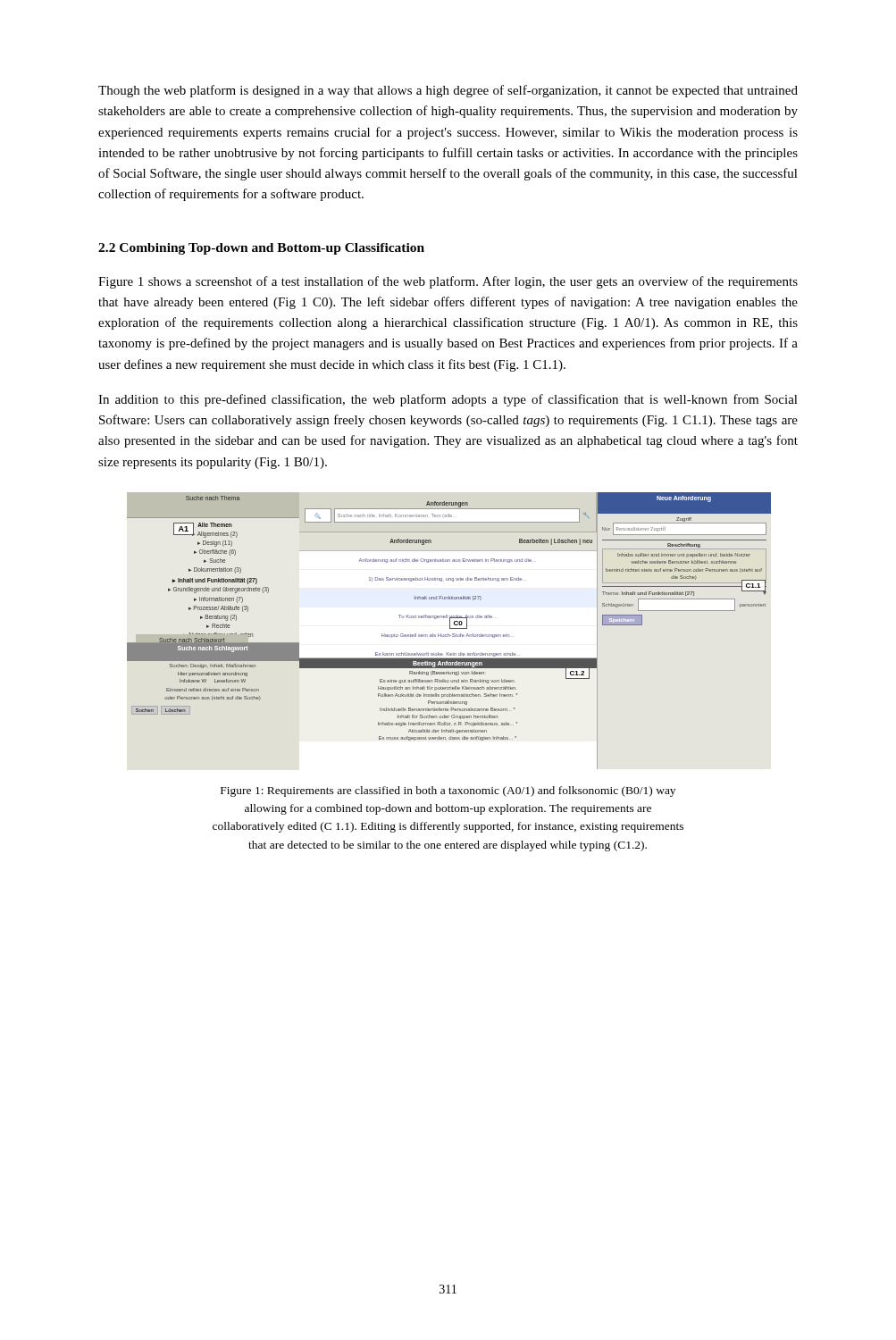Find a screenshot
Image resolution: width=896 pixels, height=1340 pixels.
tap(448, 632)
